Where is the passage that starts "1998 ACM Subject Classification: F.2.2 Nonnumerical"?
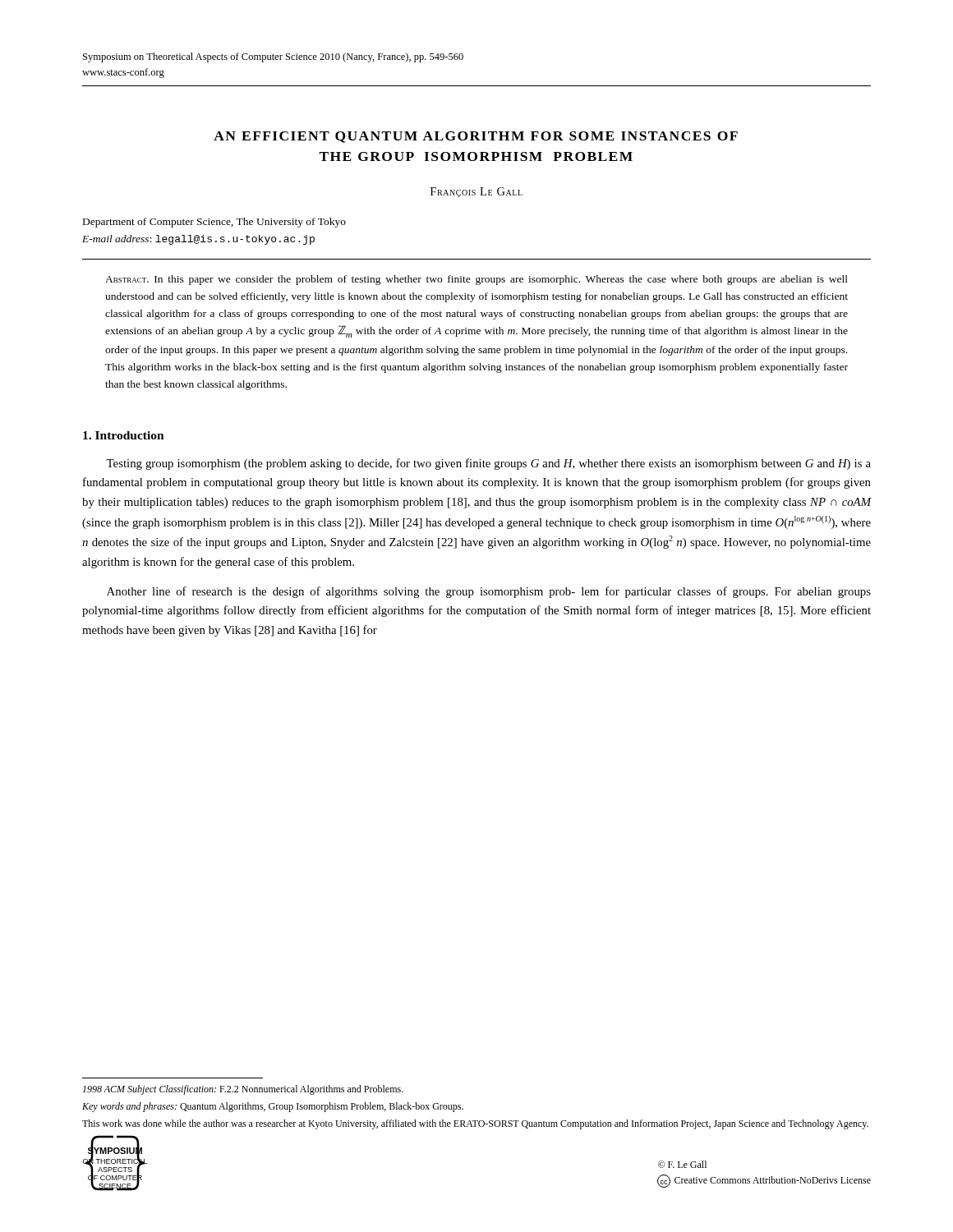 click(243, 1089)
